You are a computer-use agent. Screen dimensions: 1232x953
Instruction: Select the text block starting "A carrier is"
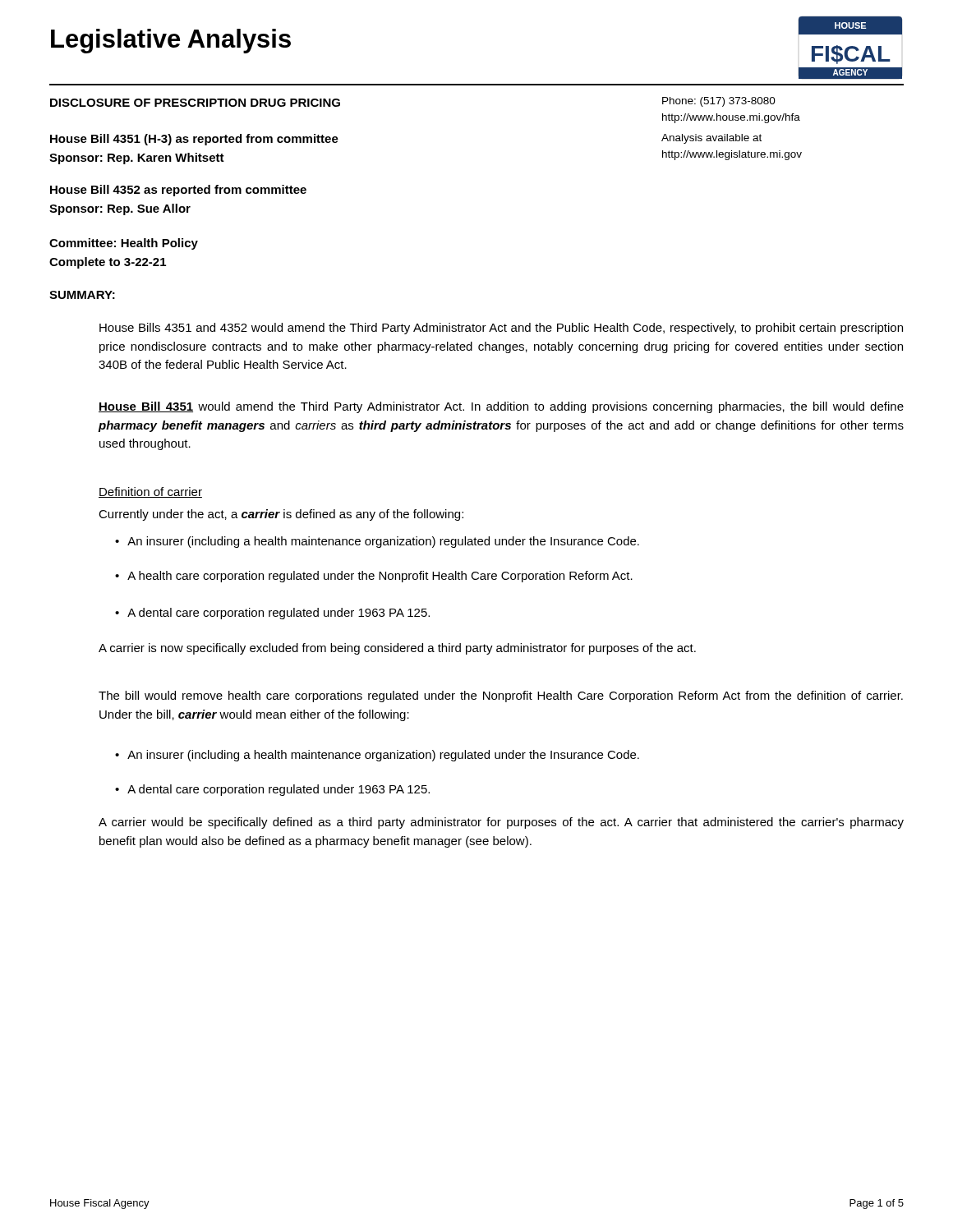pyautogui.click(x=398, y=648)
